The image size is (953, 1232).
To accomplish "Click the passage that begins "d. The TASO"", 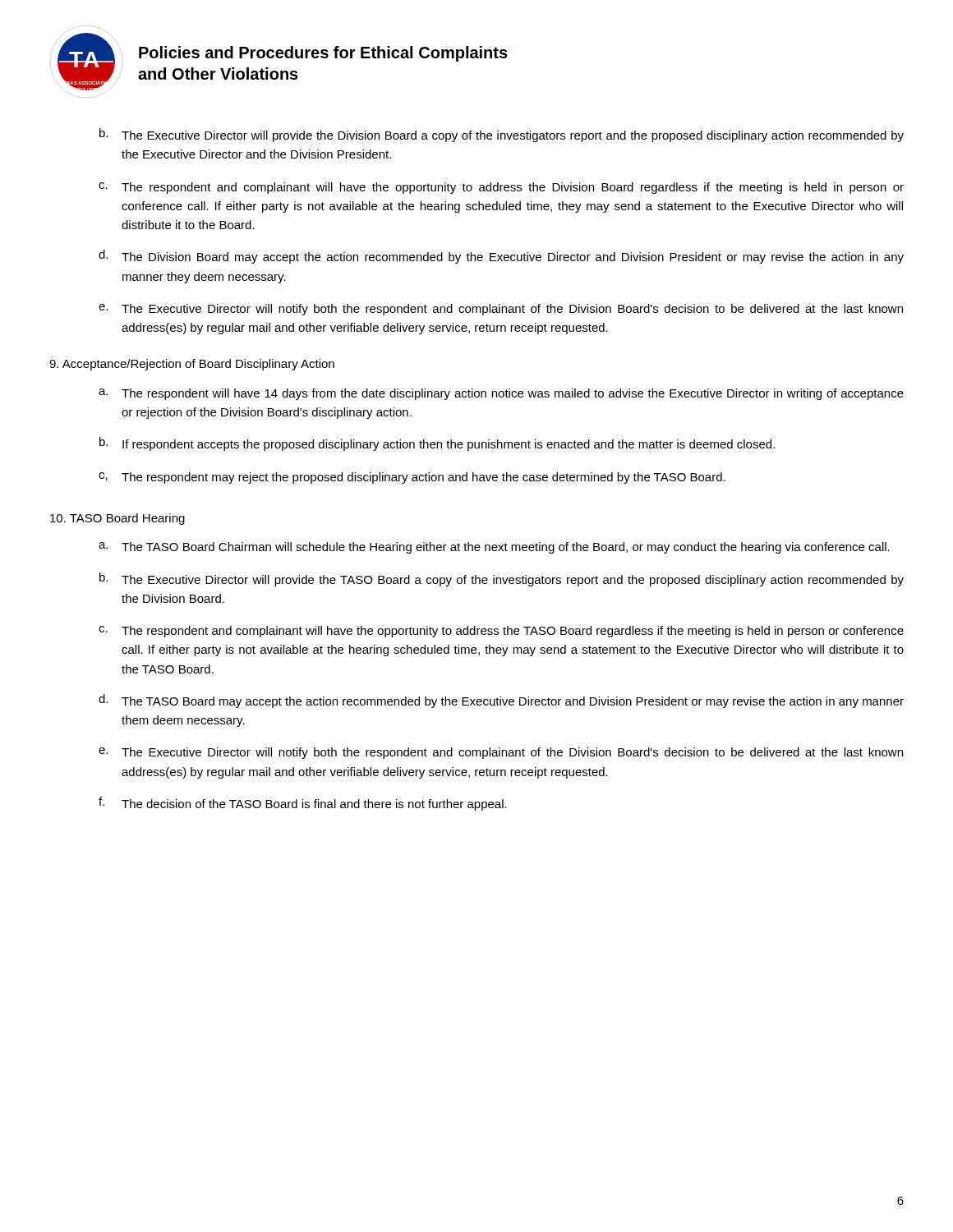I will click(501, 710).
